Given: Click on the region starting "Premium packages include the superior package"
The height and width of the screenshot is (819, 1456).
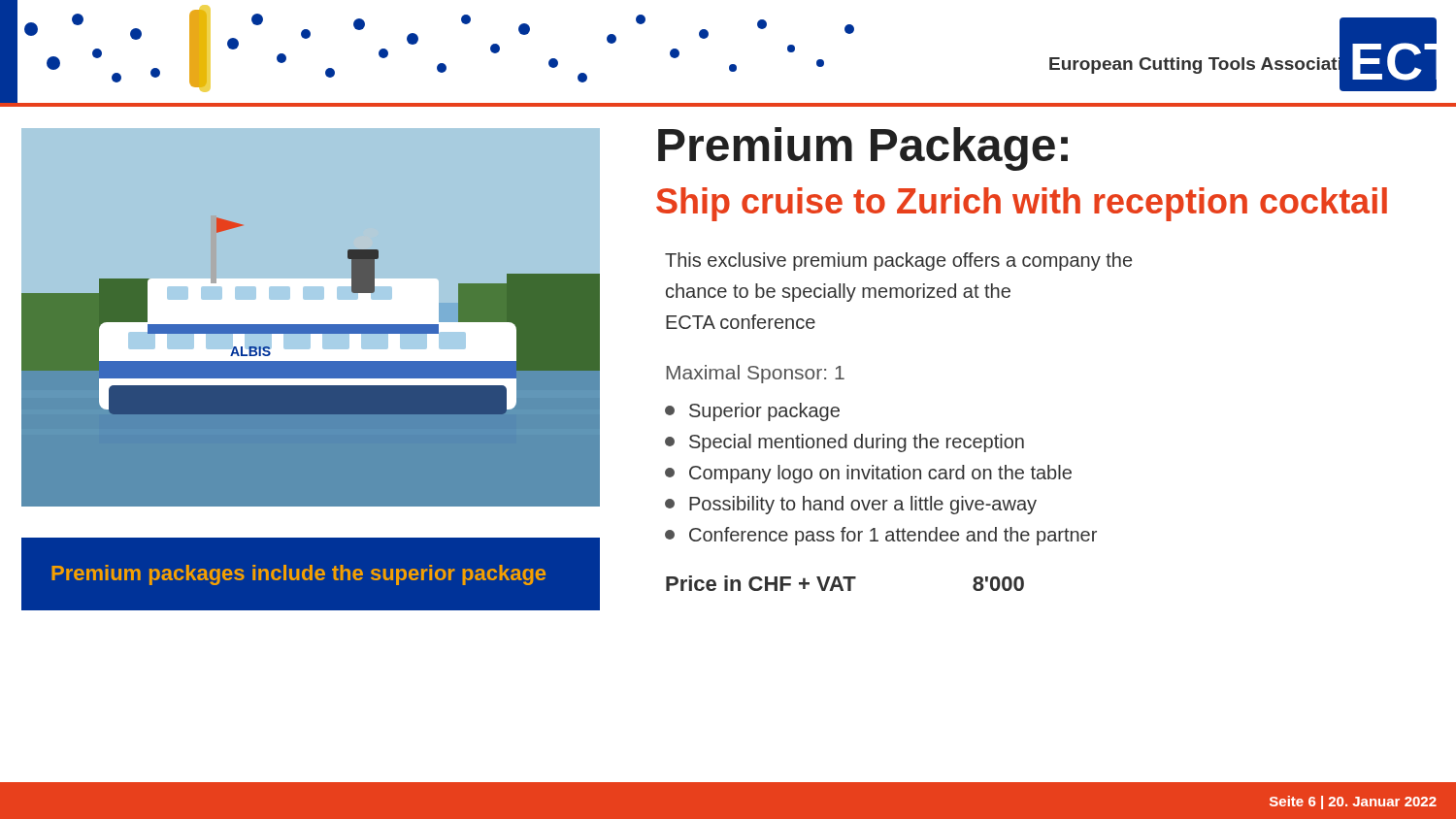Looking at the screenshot, I should [x=299, y=573].
